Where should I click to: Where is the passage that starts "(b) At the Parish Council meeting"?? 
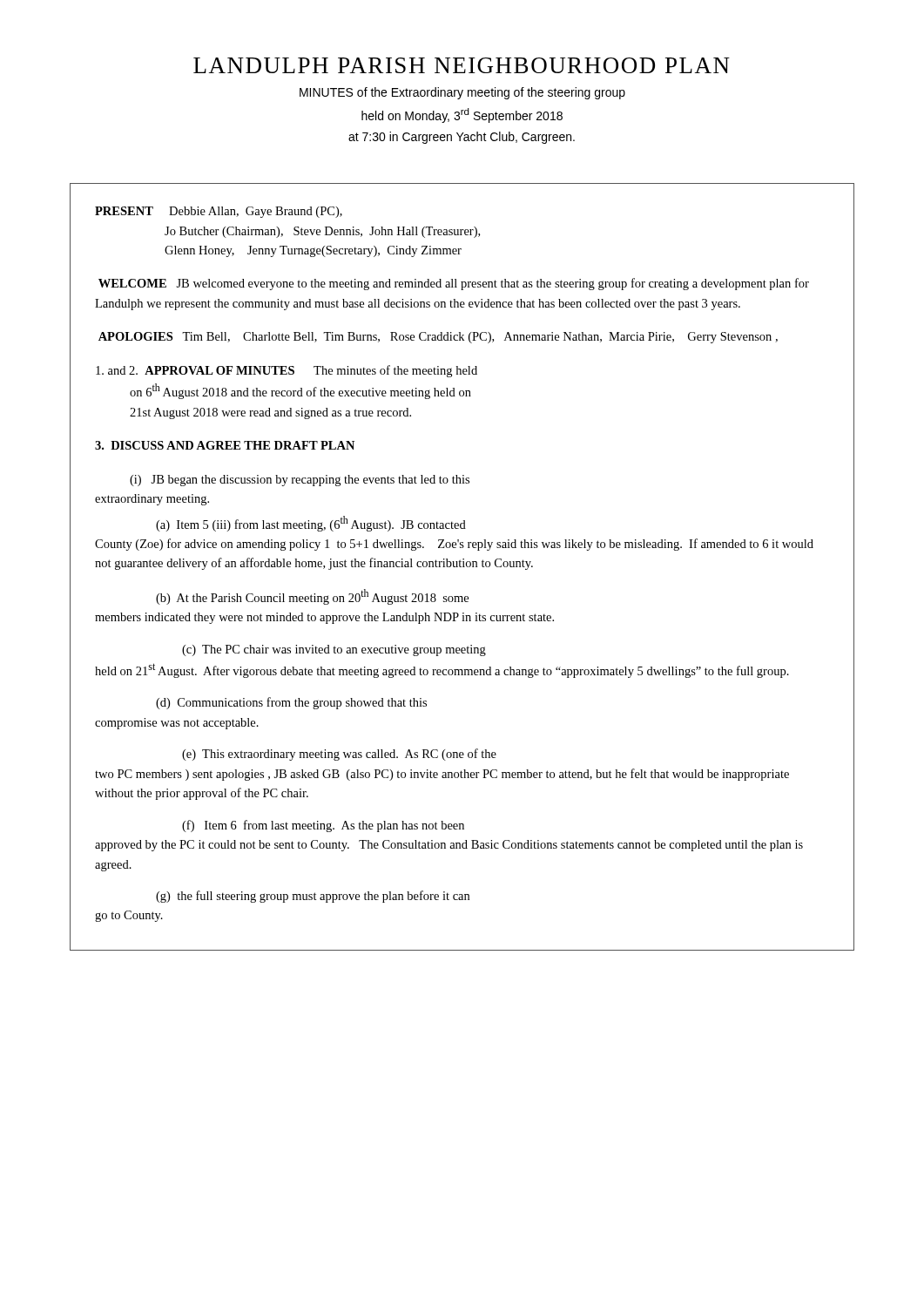pyautogui.click(x=462, y=605)
